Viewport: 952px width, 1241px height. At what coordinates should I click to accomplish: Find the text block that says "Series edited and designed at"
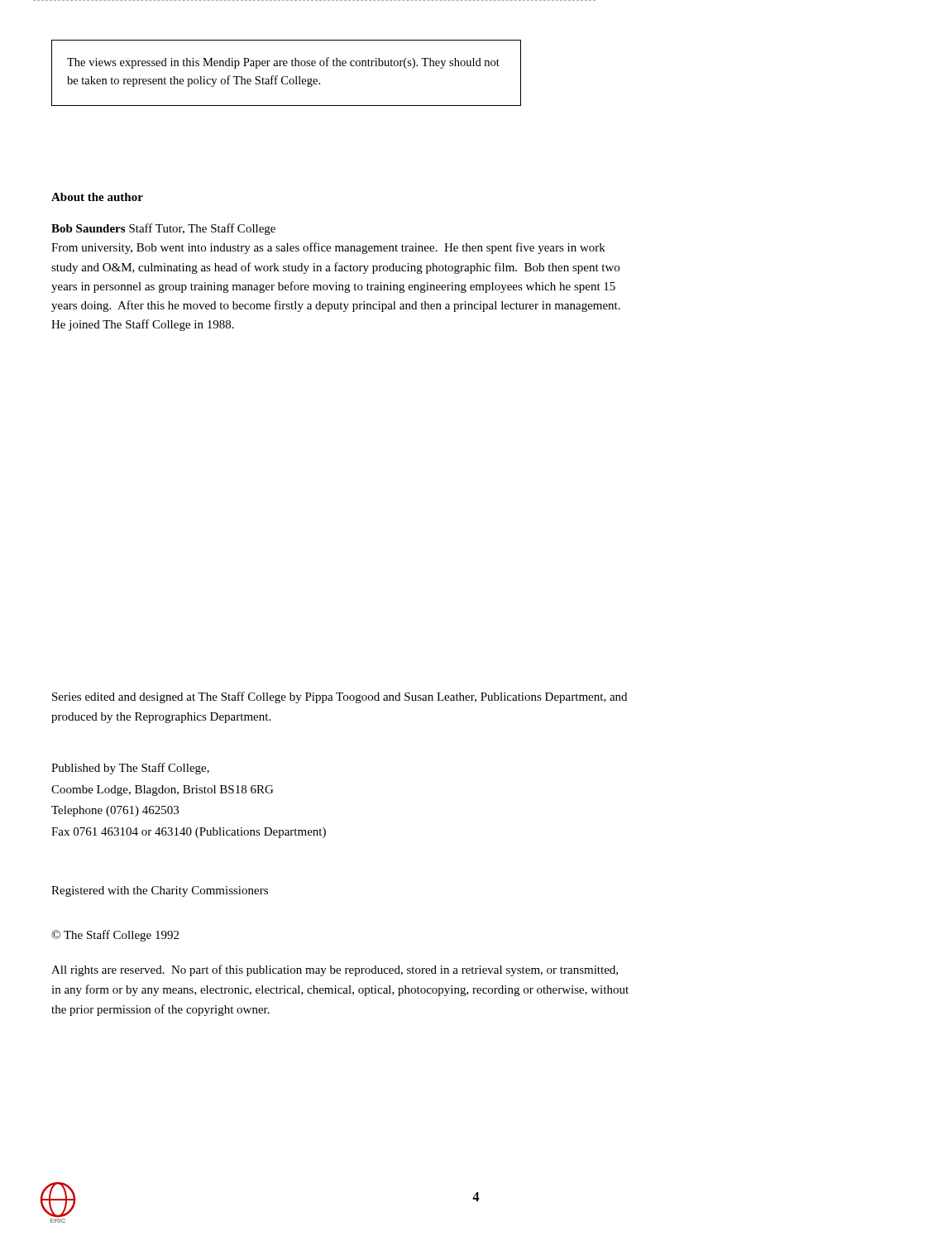pos(339,707)
